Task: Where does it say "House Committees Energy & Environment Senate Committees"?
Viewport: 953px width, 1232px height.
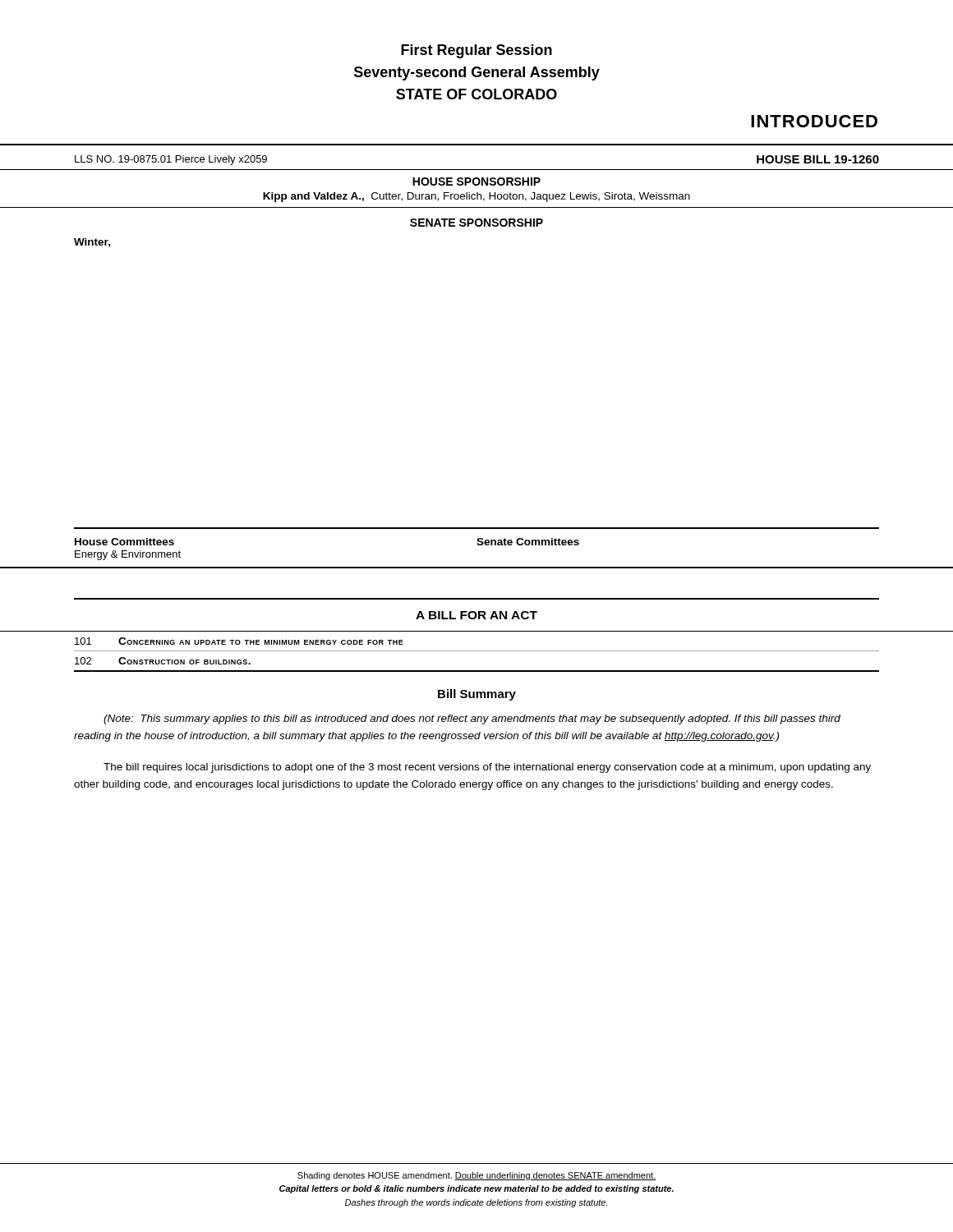Action: (x=476, y=548)
